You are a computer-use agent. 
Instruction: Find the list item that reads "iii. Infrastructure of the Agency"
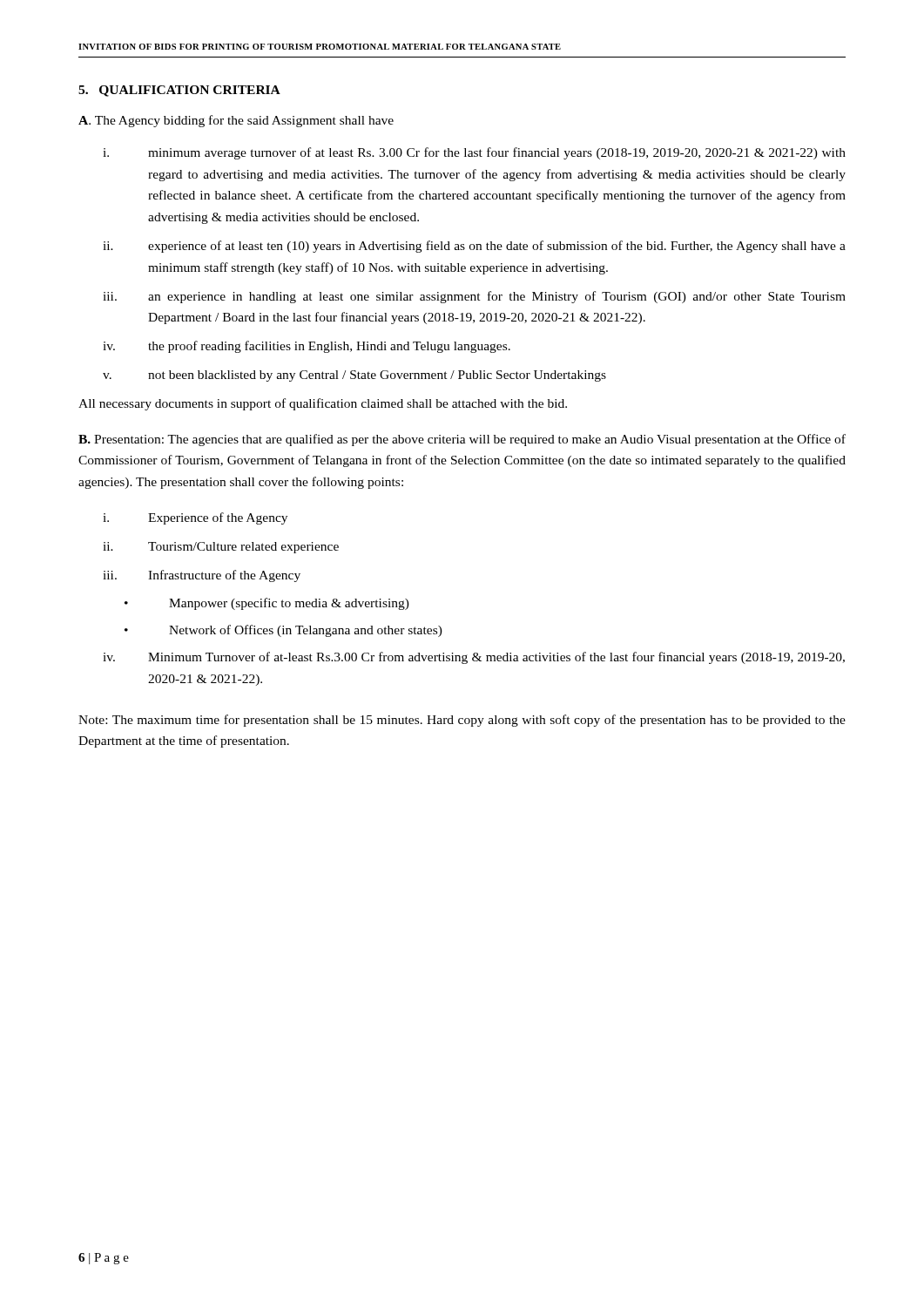coord(202,576)
